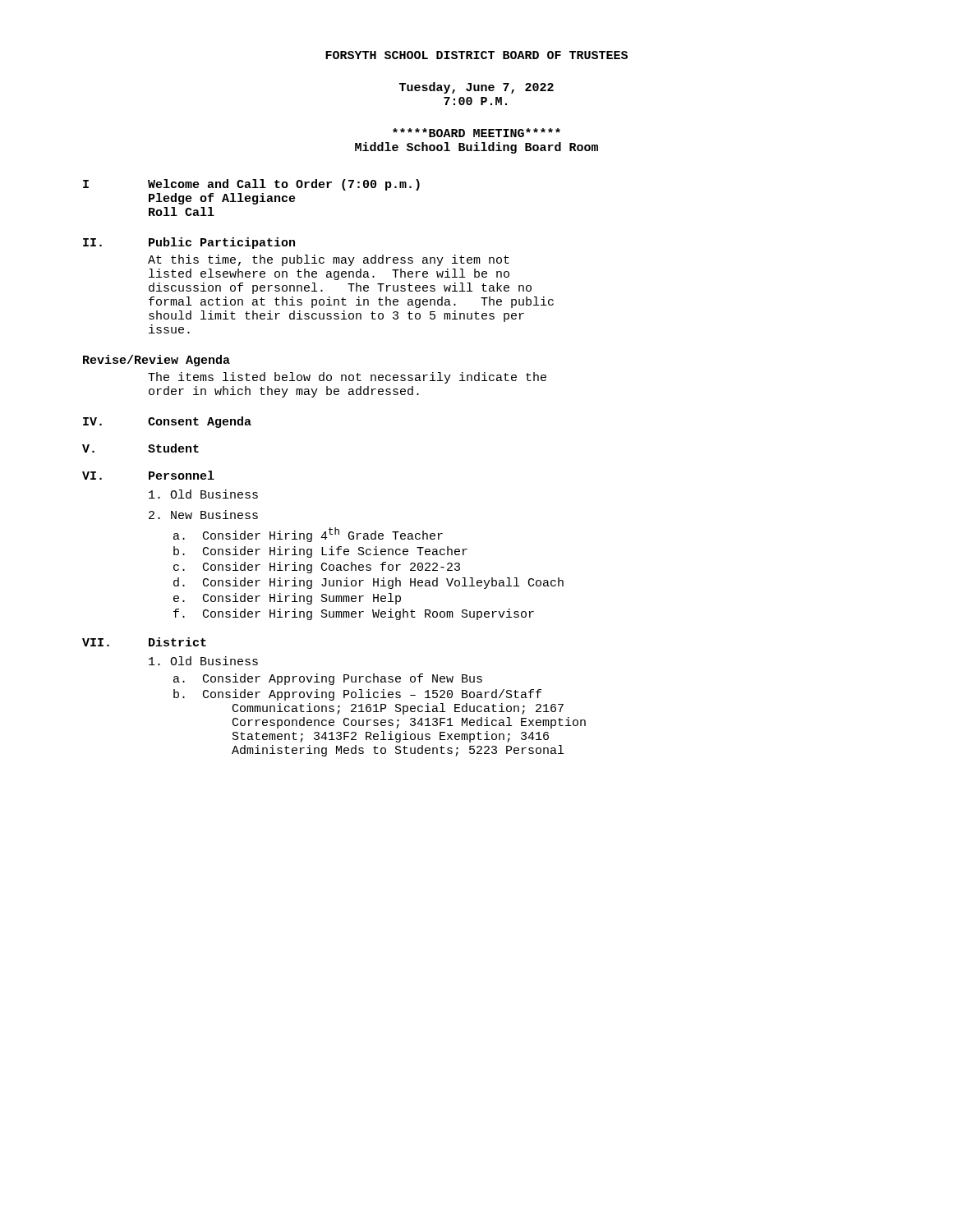The image size is (953, 1232).
Task: Point to "Revise/Review Agenda"
Action: coord(156,361)
